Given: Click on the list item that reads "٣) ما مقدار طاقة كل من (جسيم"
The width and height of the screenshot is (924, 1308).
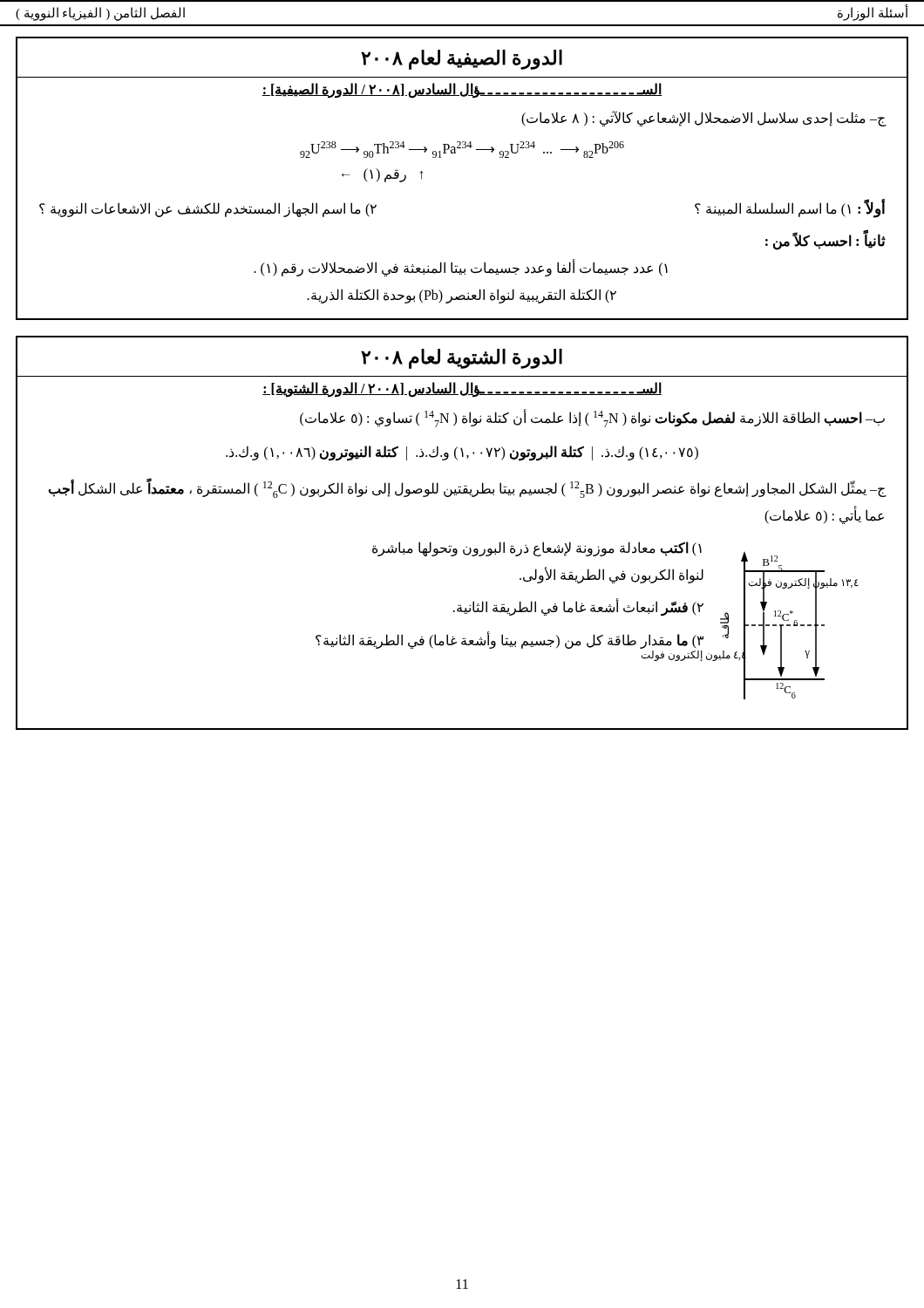Looking at the screenshot, I should pos(510,640).
